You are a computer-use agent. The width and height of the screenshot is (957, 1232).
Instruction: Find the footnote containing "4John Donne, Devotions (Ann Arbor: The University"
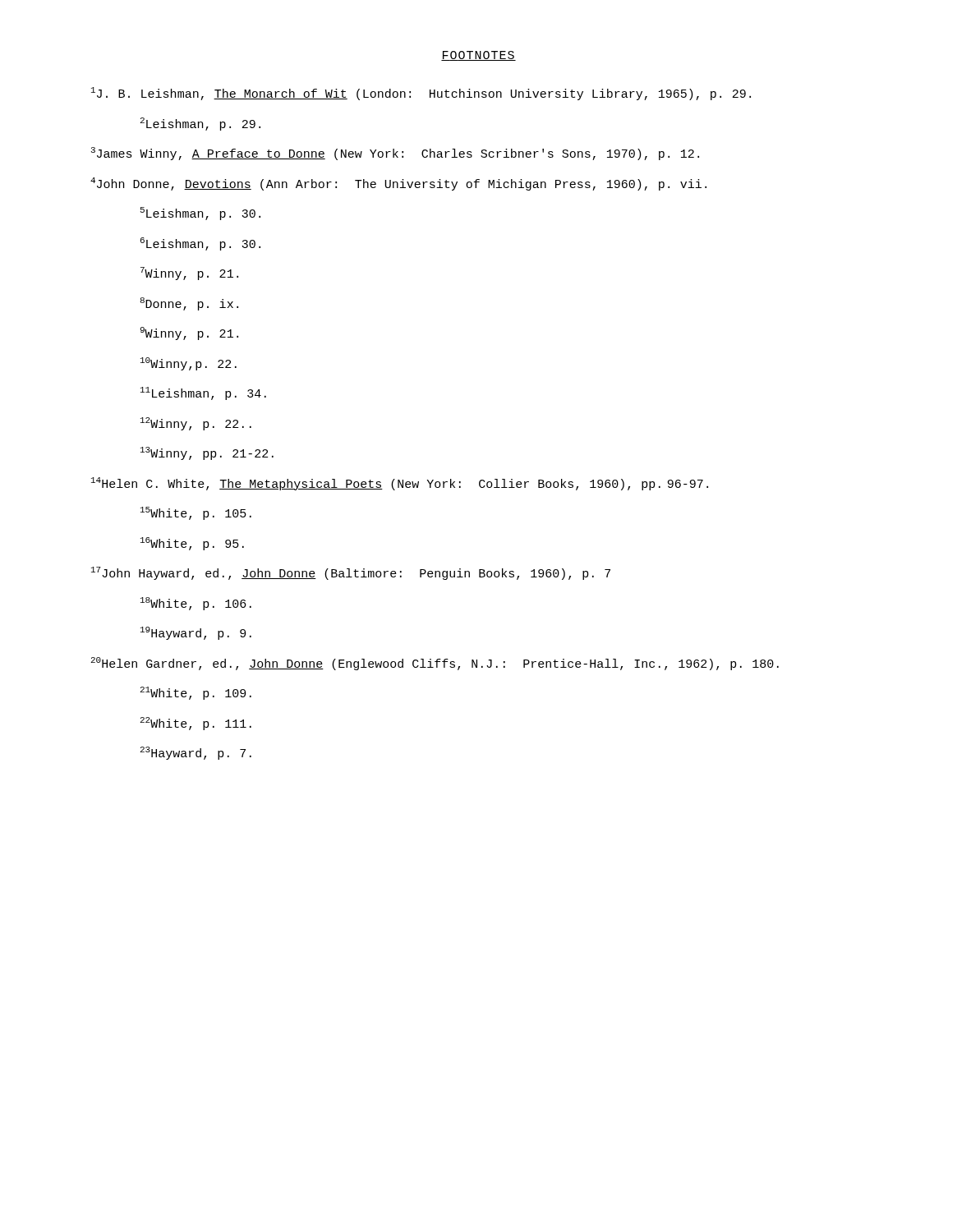pos(400,184)
